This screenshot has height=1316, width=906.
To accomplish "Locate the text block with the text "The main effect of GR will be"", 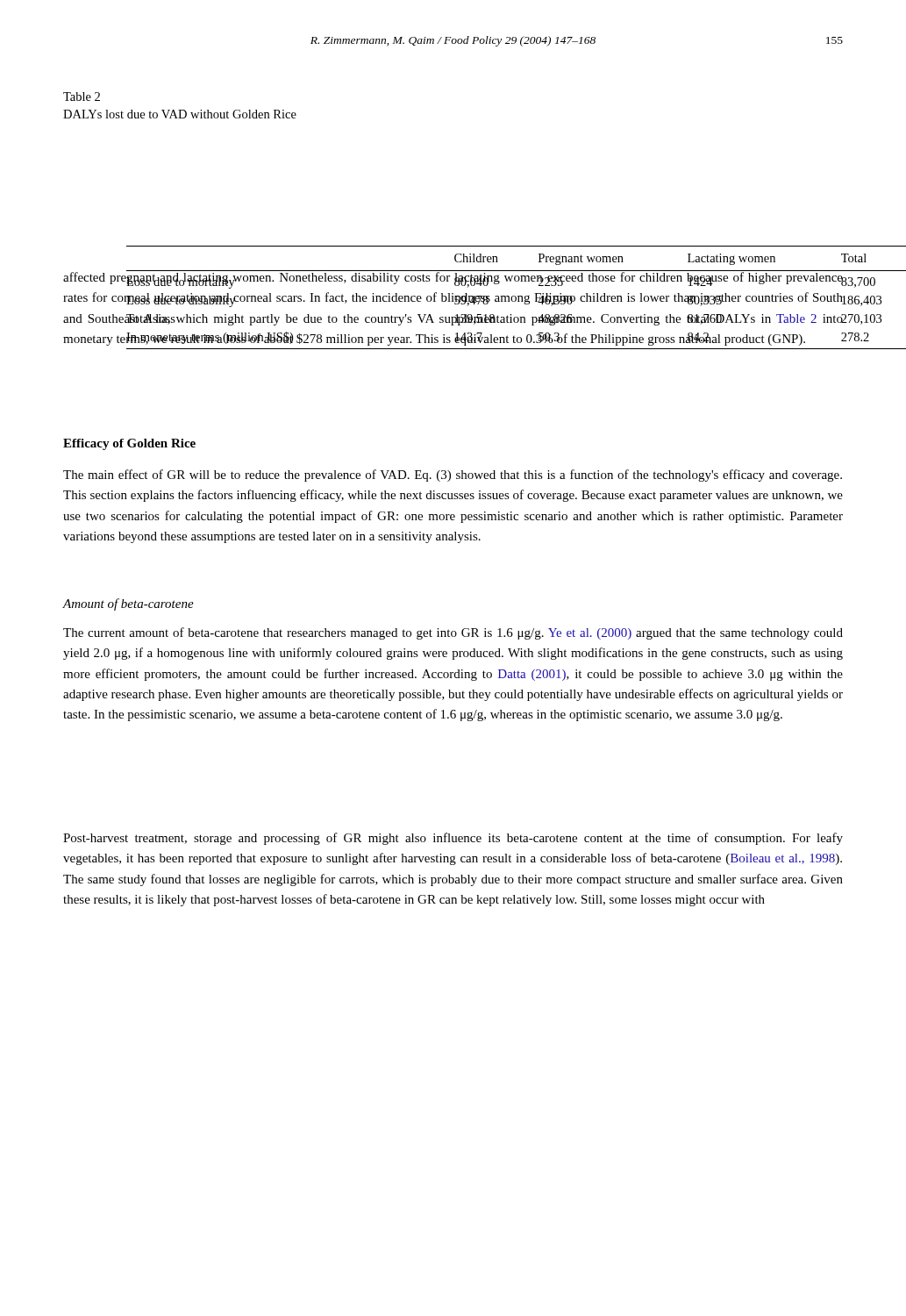I will (453, 505).
